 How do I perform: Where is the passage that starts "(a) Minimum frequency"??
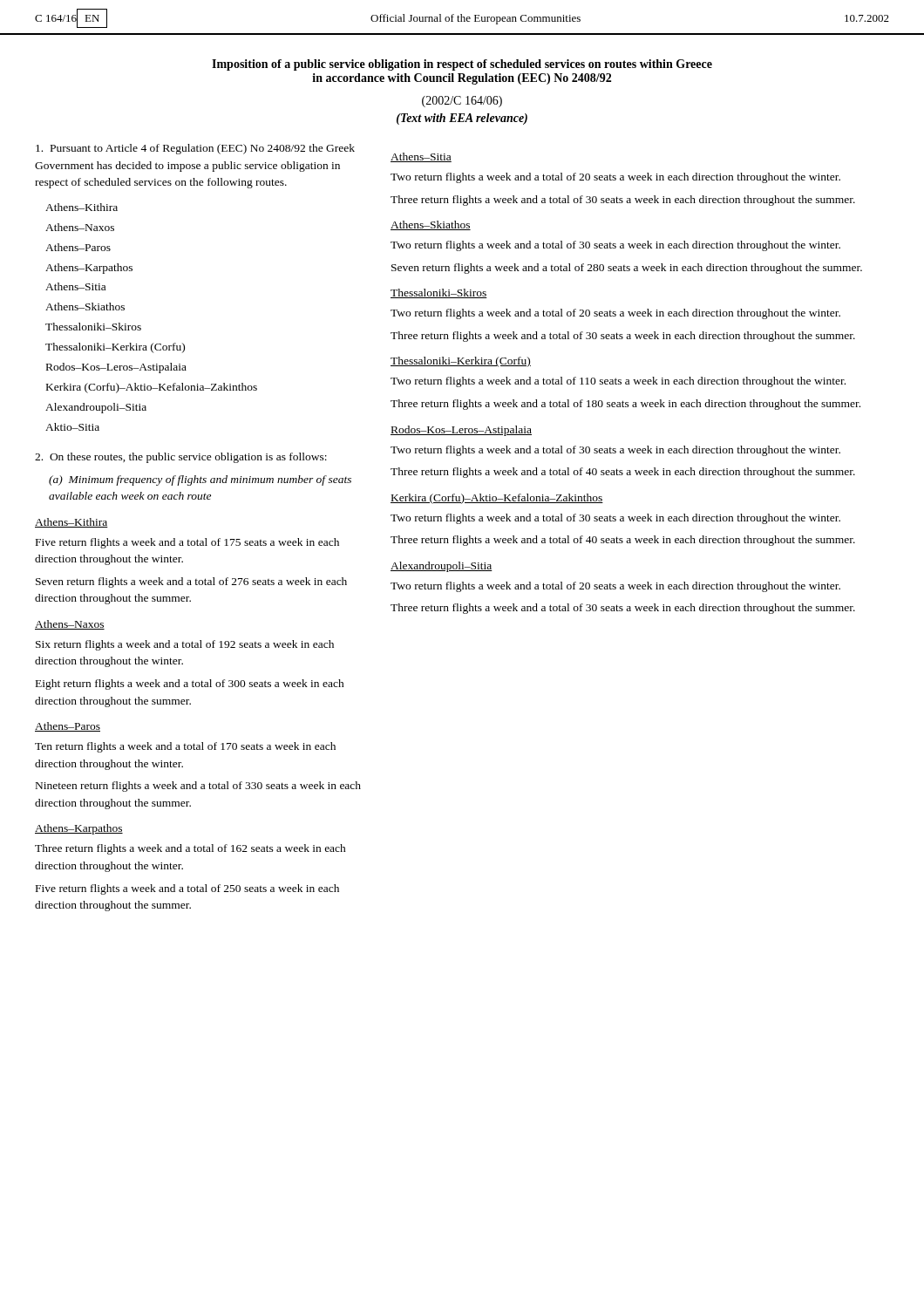200,487
